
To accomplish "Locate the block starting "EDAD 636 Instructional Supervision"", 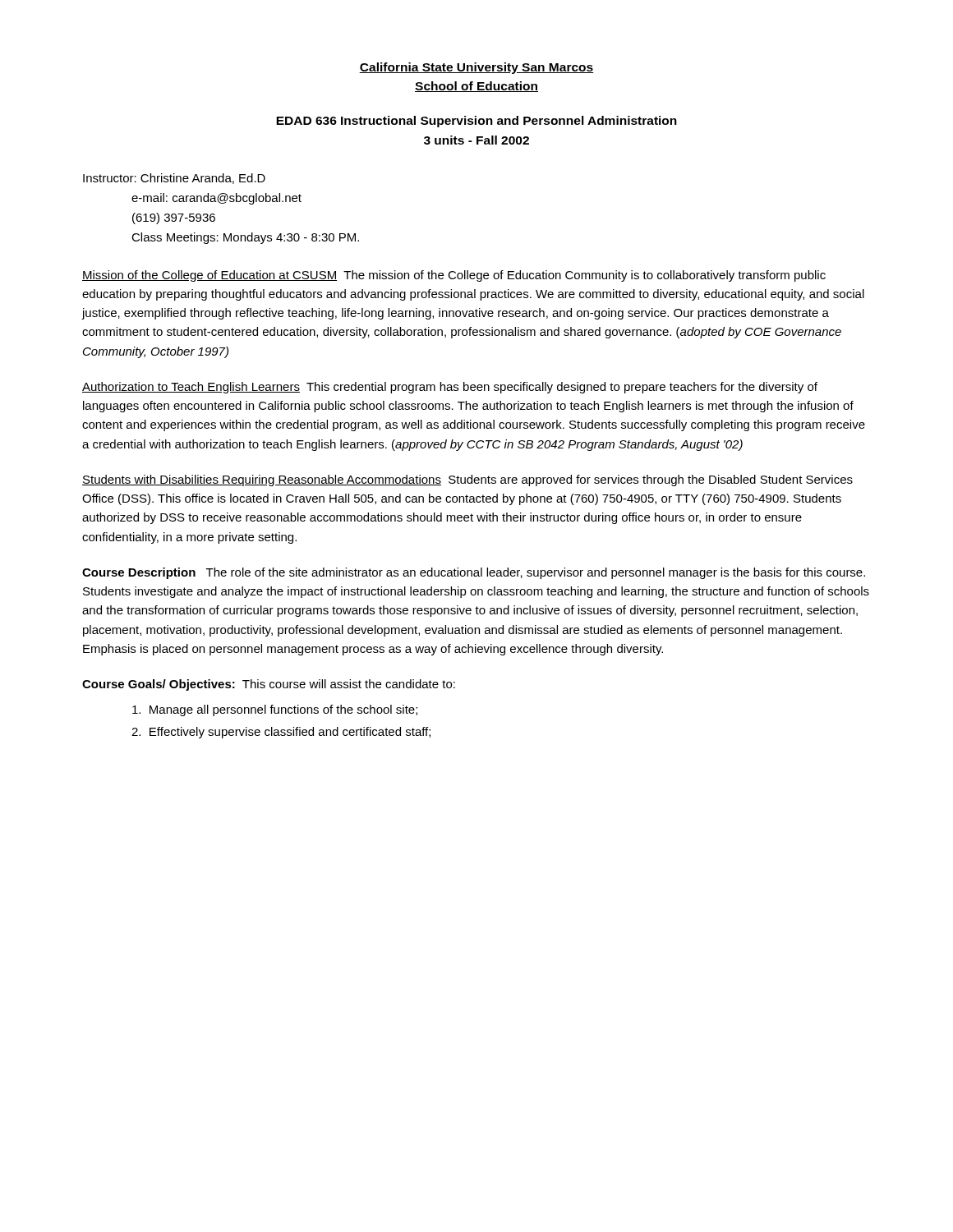I will point(476,130).
